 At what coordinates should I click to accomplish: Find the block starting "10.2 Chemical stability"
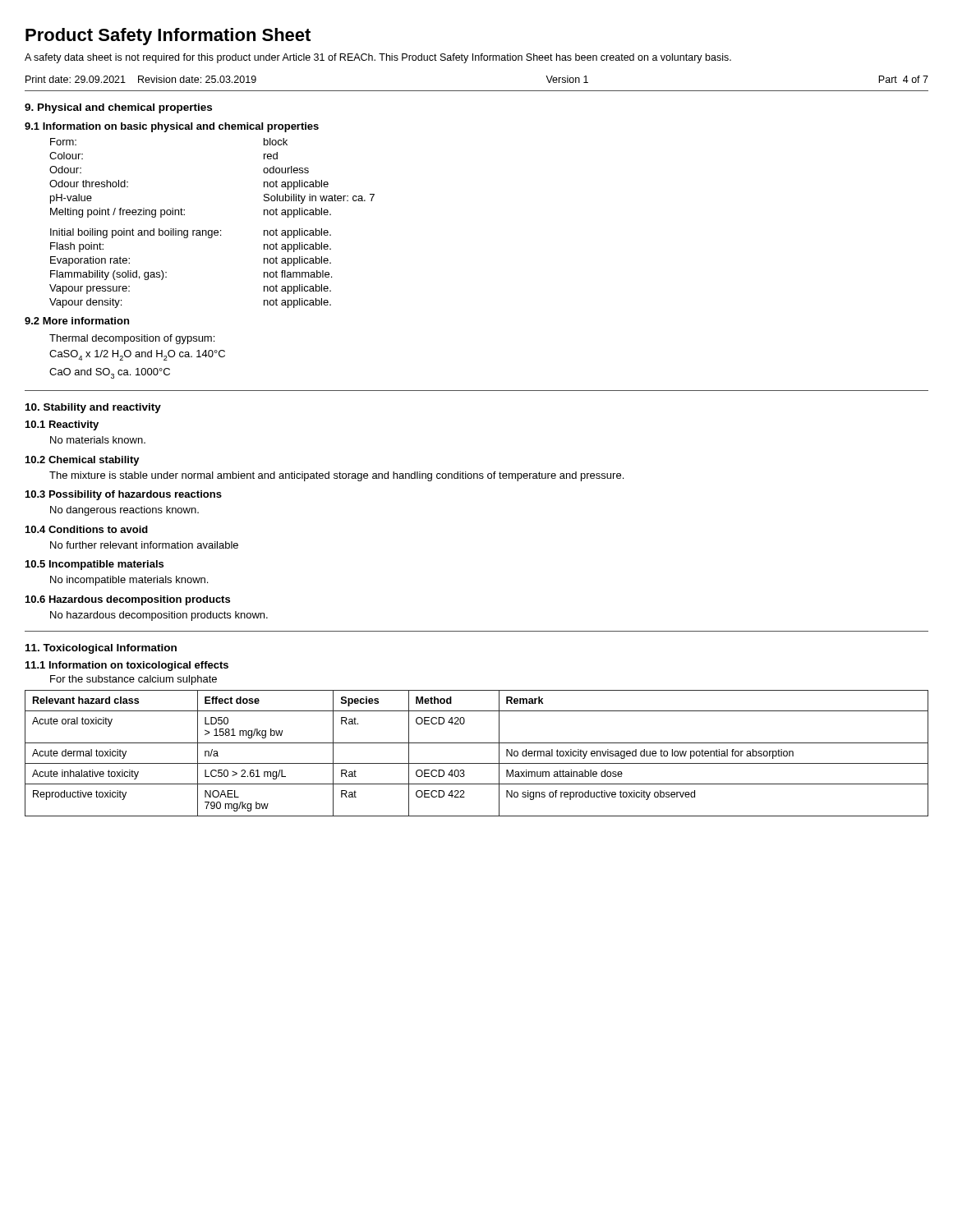(x=82, y=459)
